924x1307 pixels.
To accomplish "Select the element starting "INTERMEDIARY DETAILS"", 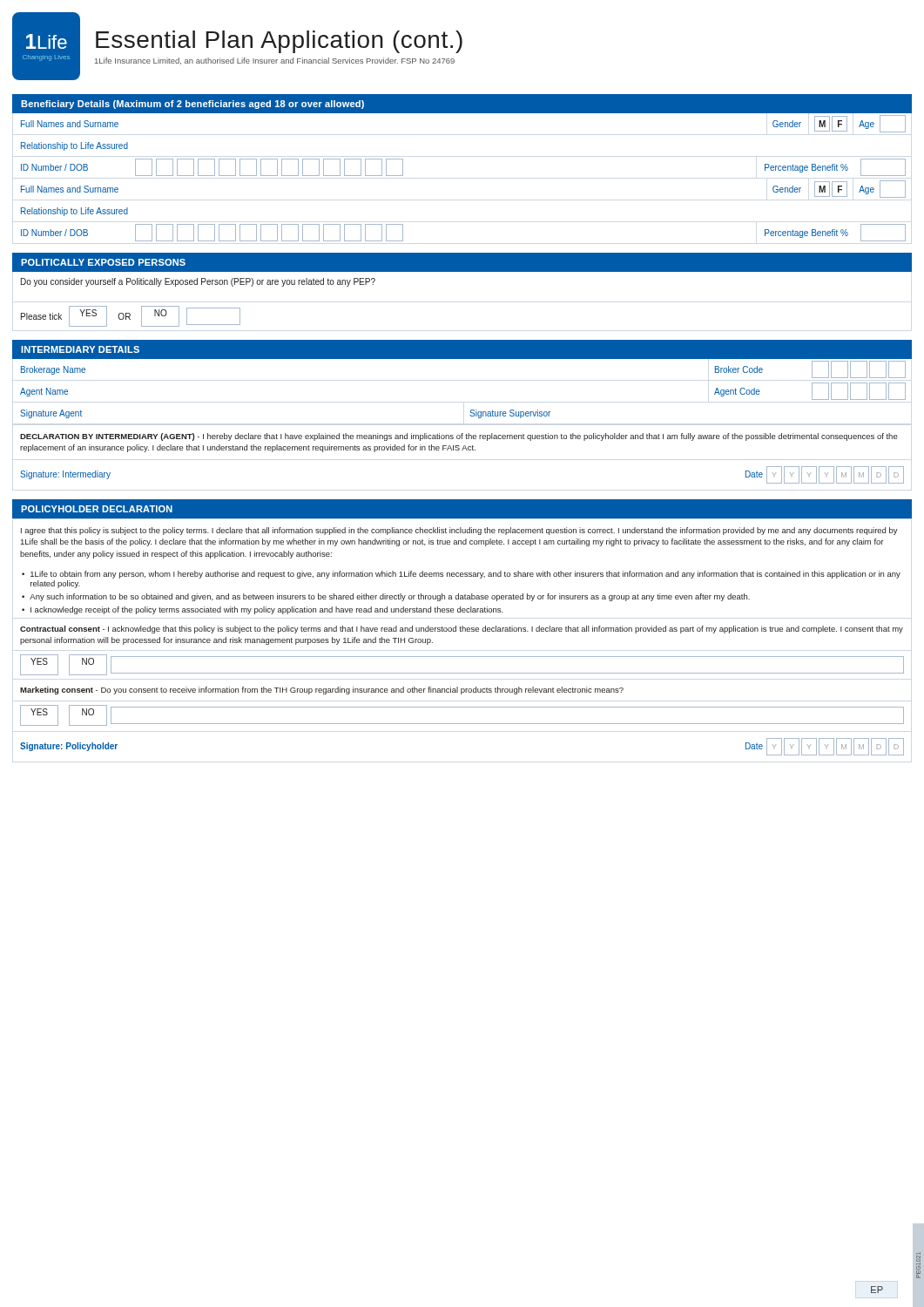I will 80,349.
